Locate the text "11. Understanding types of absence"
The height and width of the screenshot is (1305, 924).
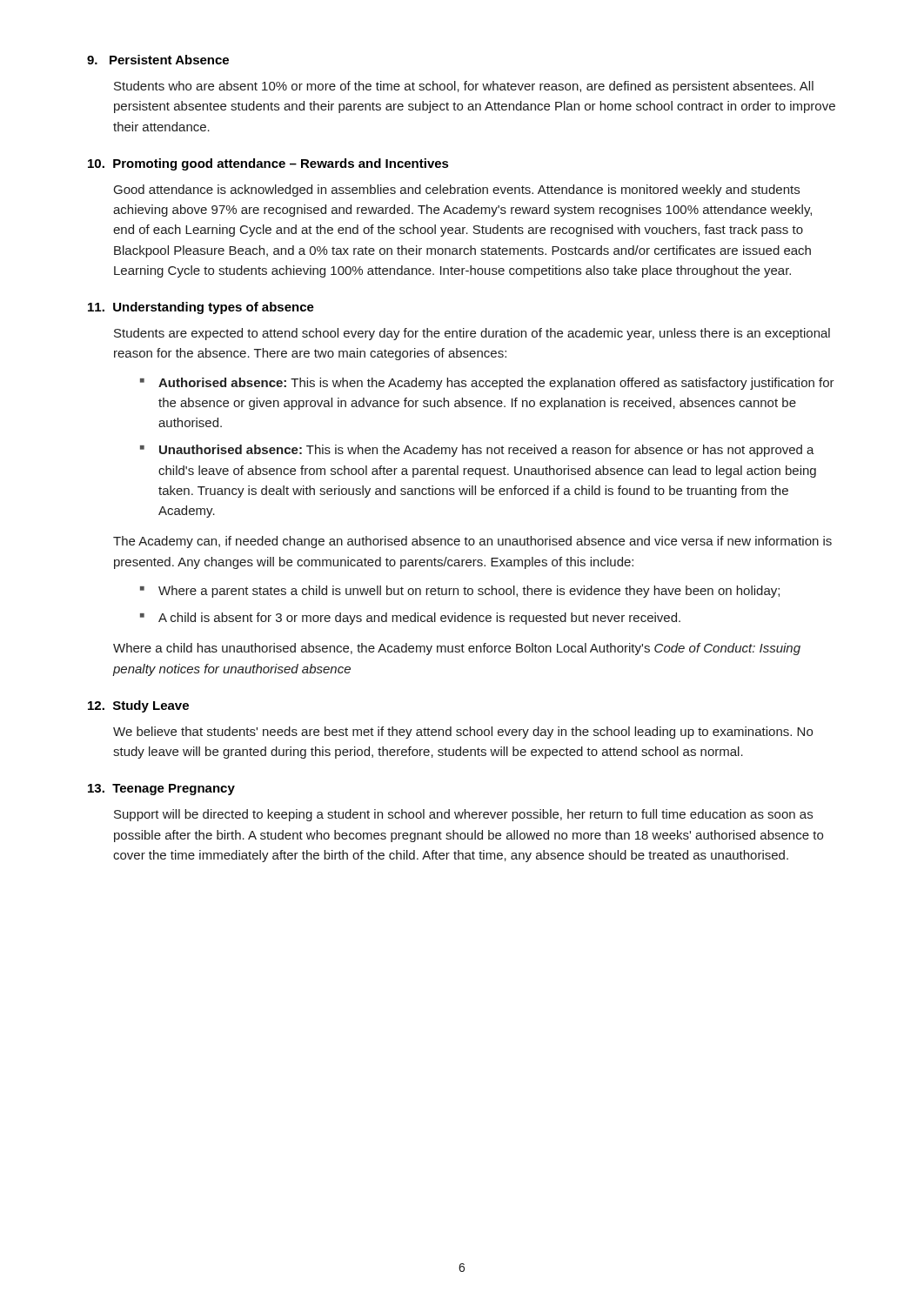point(201,307)
